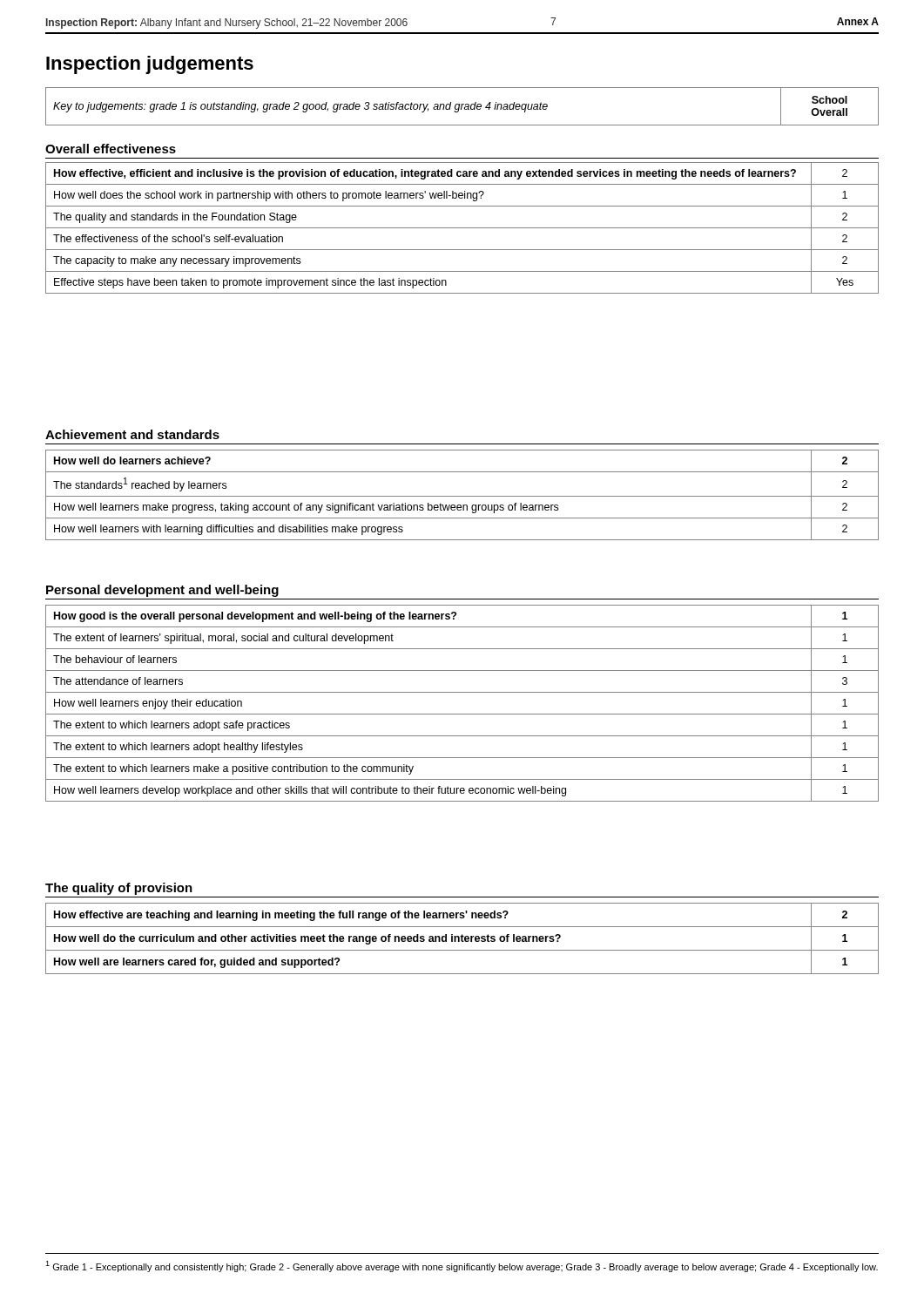
Task: Locate the table with the text "School Overall"
Action: click(462, 106)
